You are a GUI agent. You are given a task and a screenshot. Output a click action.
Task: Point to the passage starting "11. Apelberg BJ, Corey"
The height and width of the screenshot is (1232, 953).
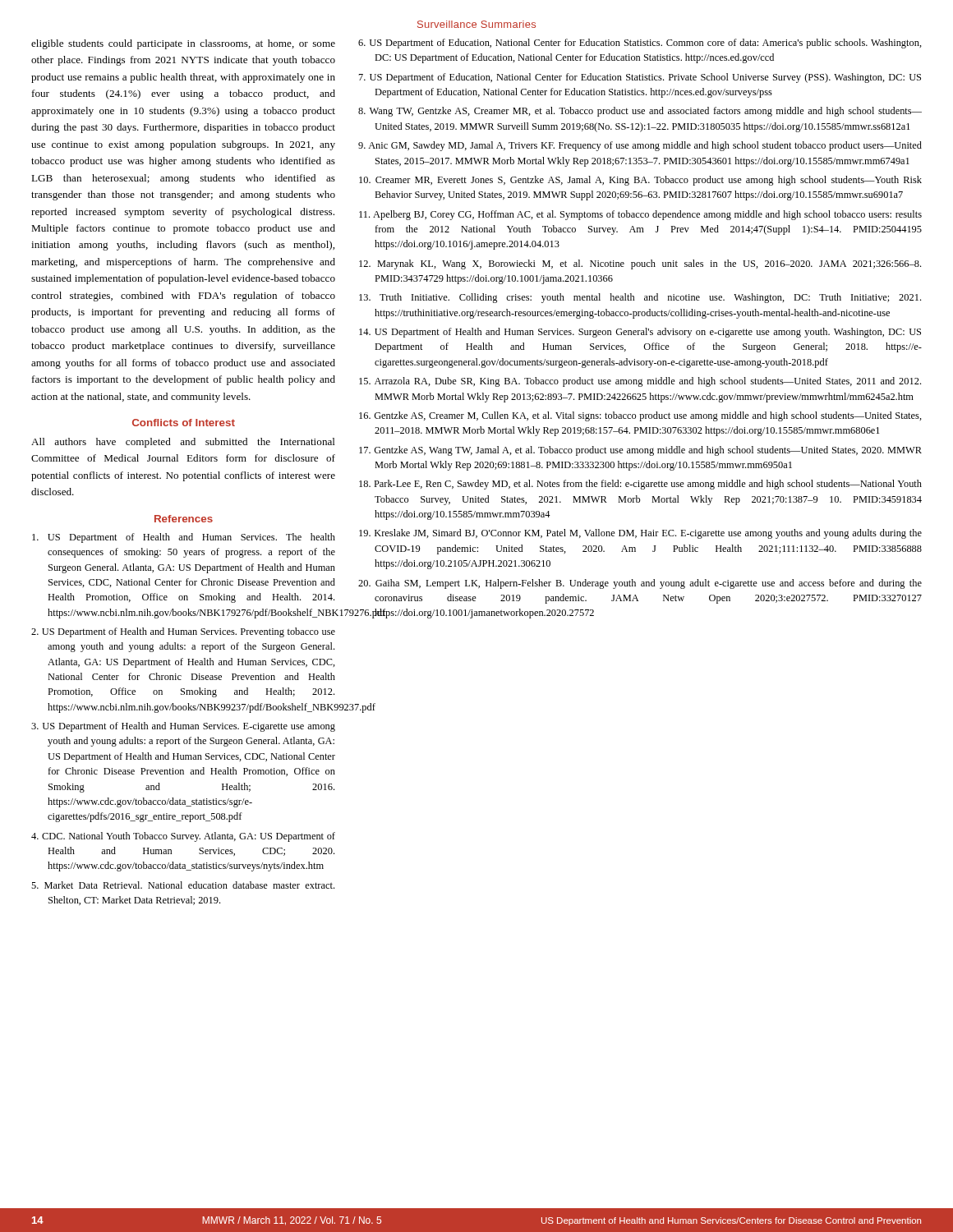point(640,229)
